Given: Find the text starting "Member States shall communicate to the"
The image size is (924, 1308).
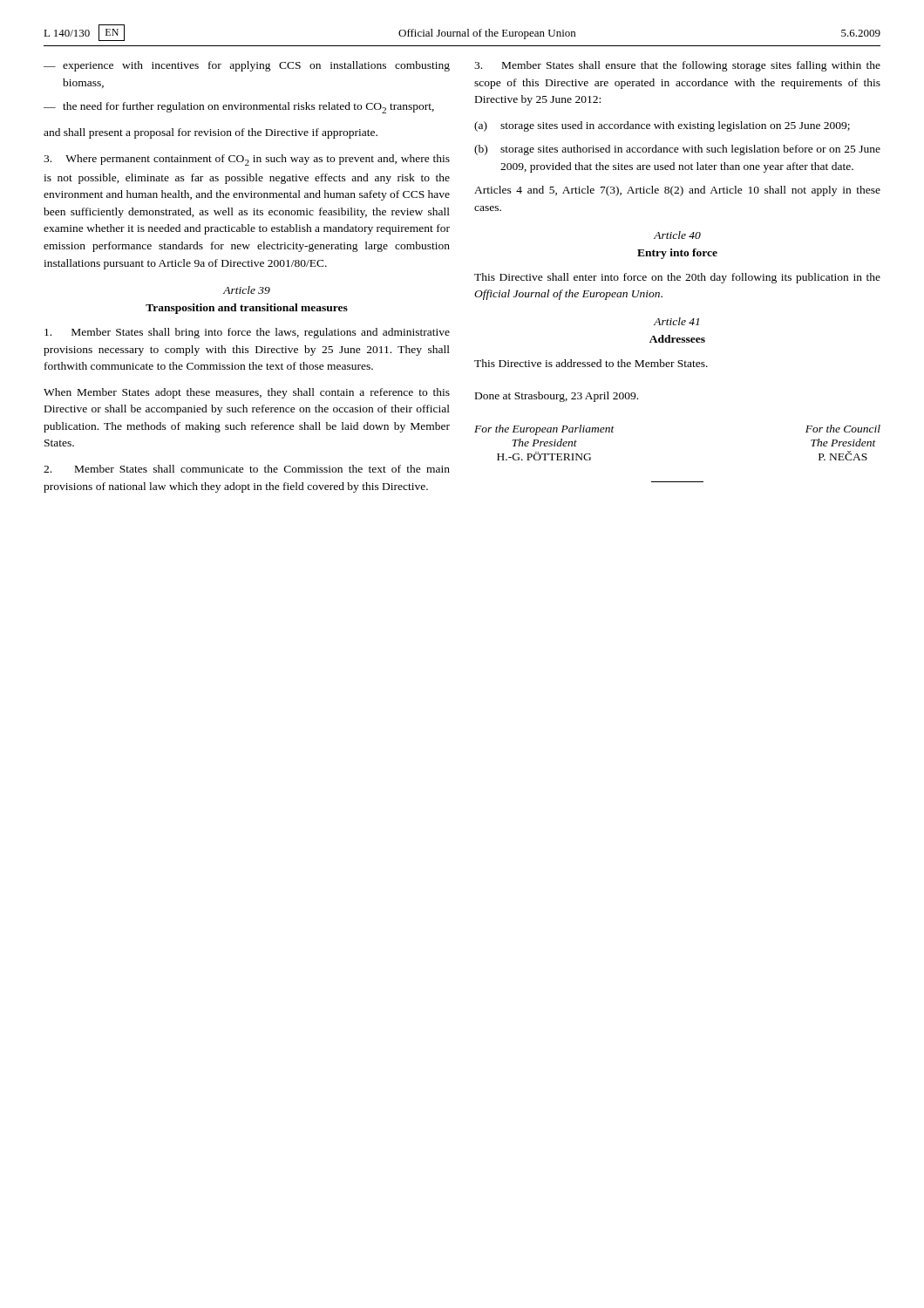Looking at the screenshot, I should tap(247, 477).
